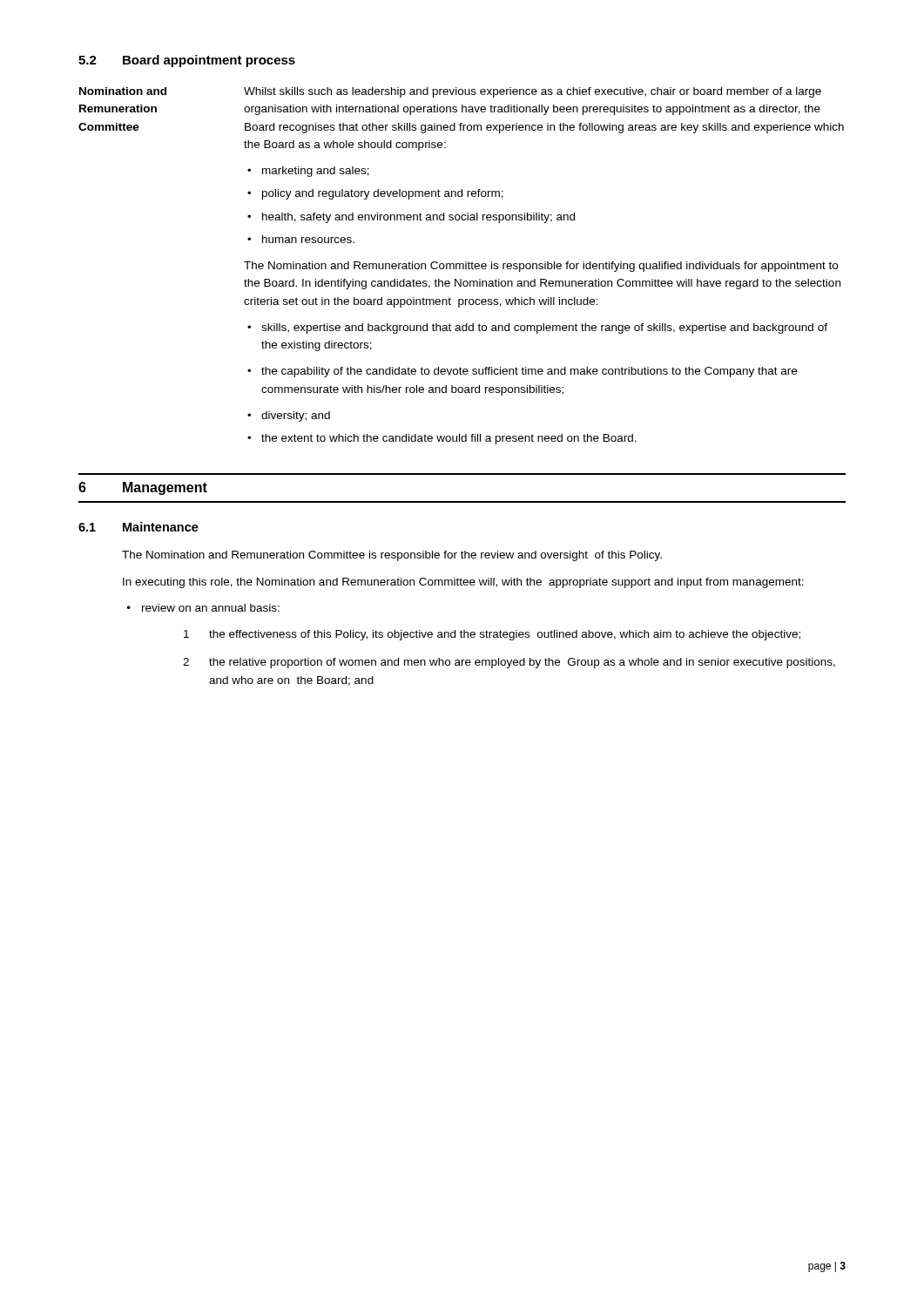Click on the list item with the text "policy and regulatory development"

383,193
